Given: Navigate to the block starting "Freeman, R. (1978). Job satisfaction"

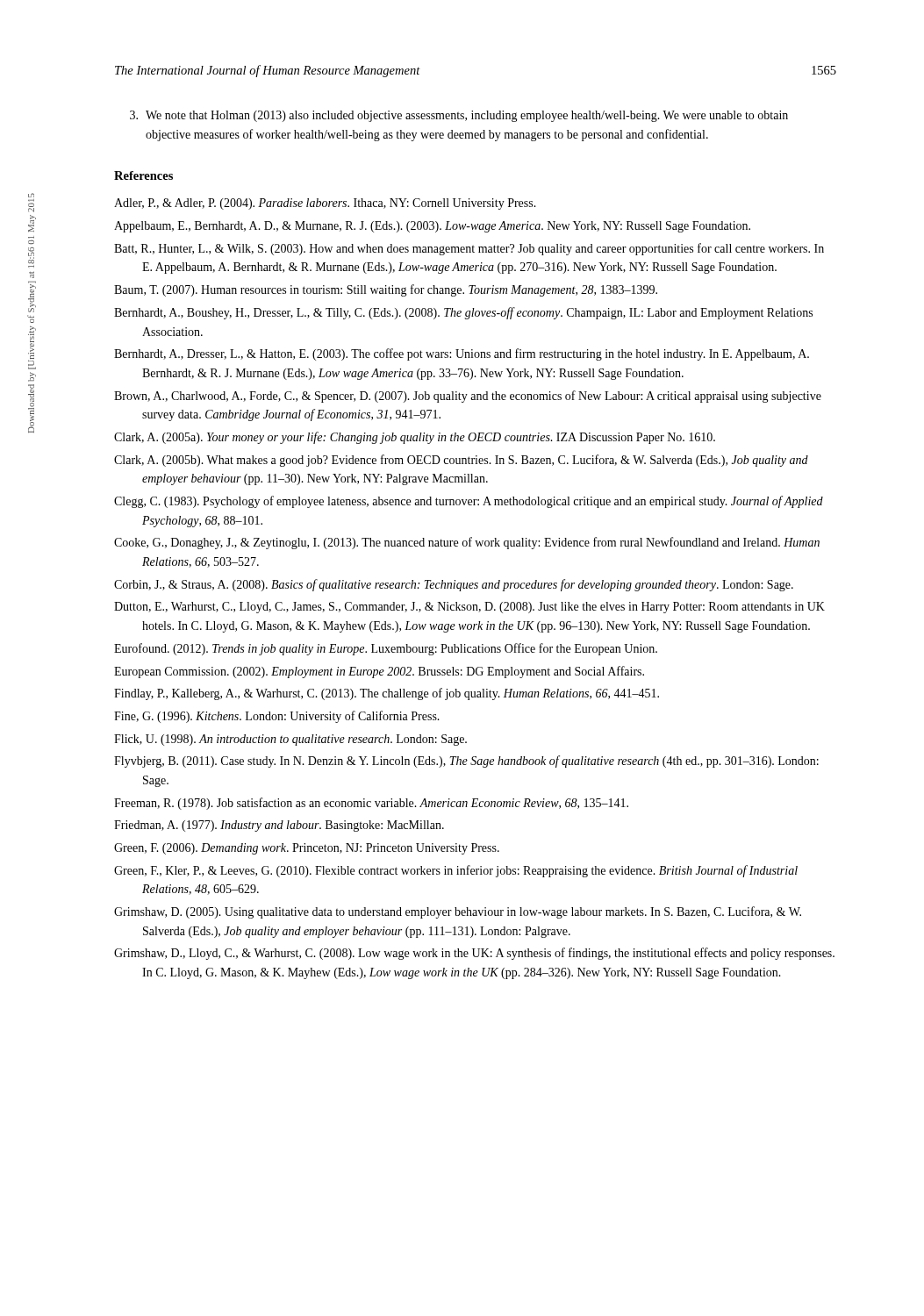Looking at the screenshot, I should coord(372,803).
